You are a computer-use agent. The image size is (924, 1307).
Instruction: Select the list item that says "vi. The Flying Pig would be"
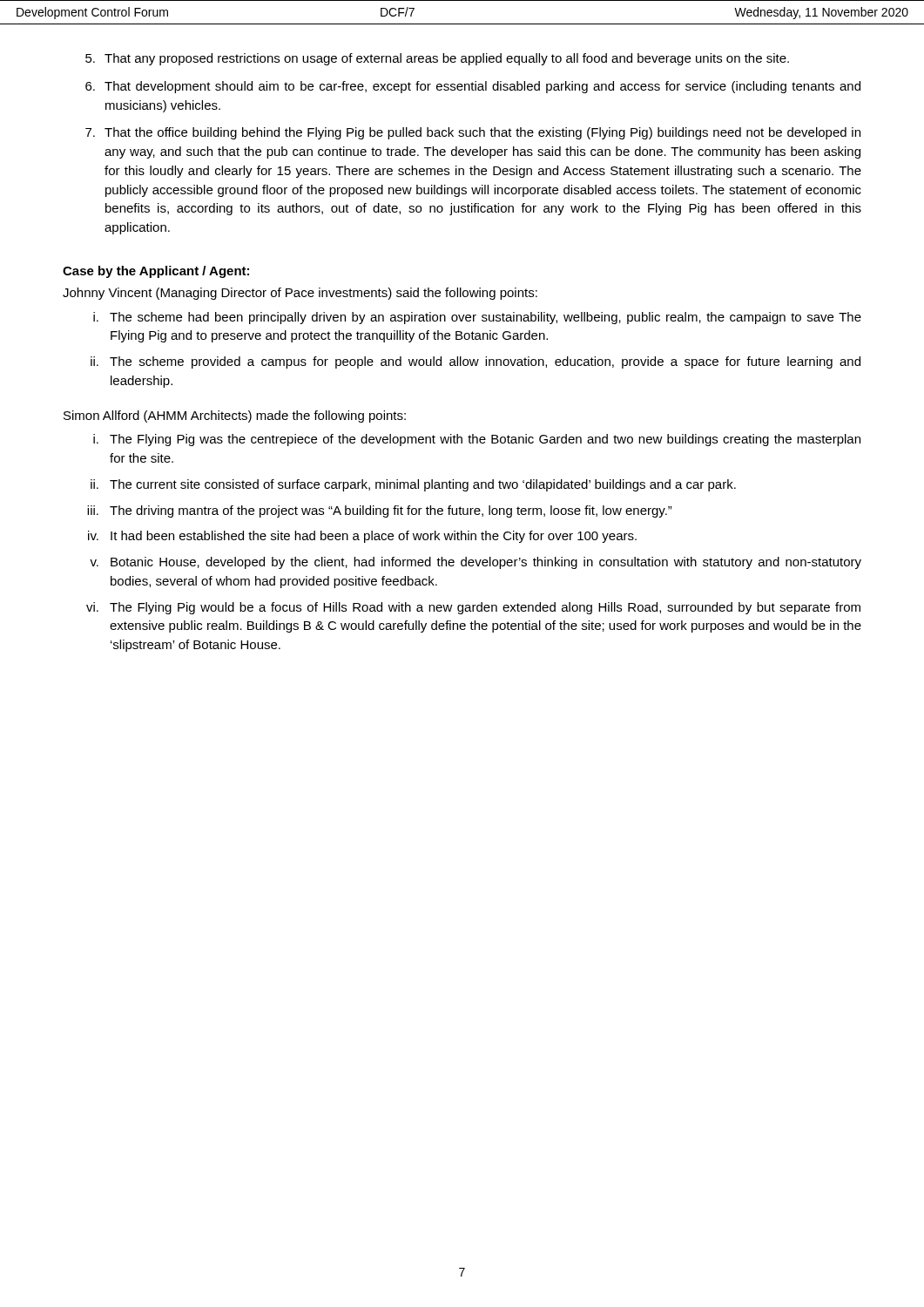tap(462, 626)
